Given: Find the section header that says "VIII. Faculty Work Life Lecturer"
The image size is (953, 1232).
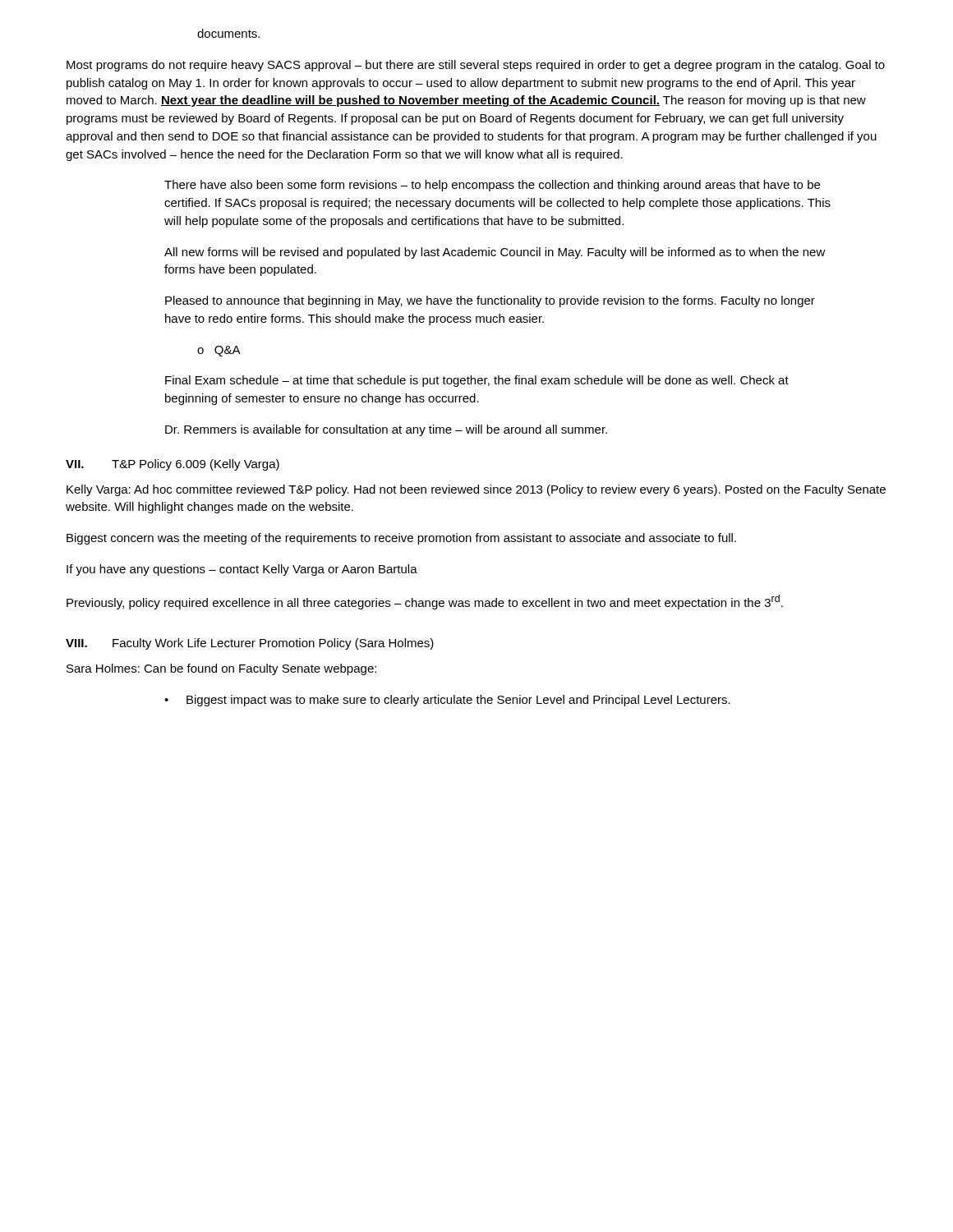Looking at the screenshot, I should tap(250, 643).
